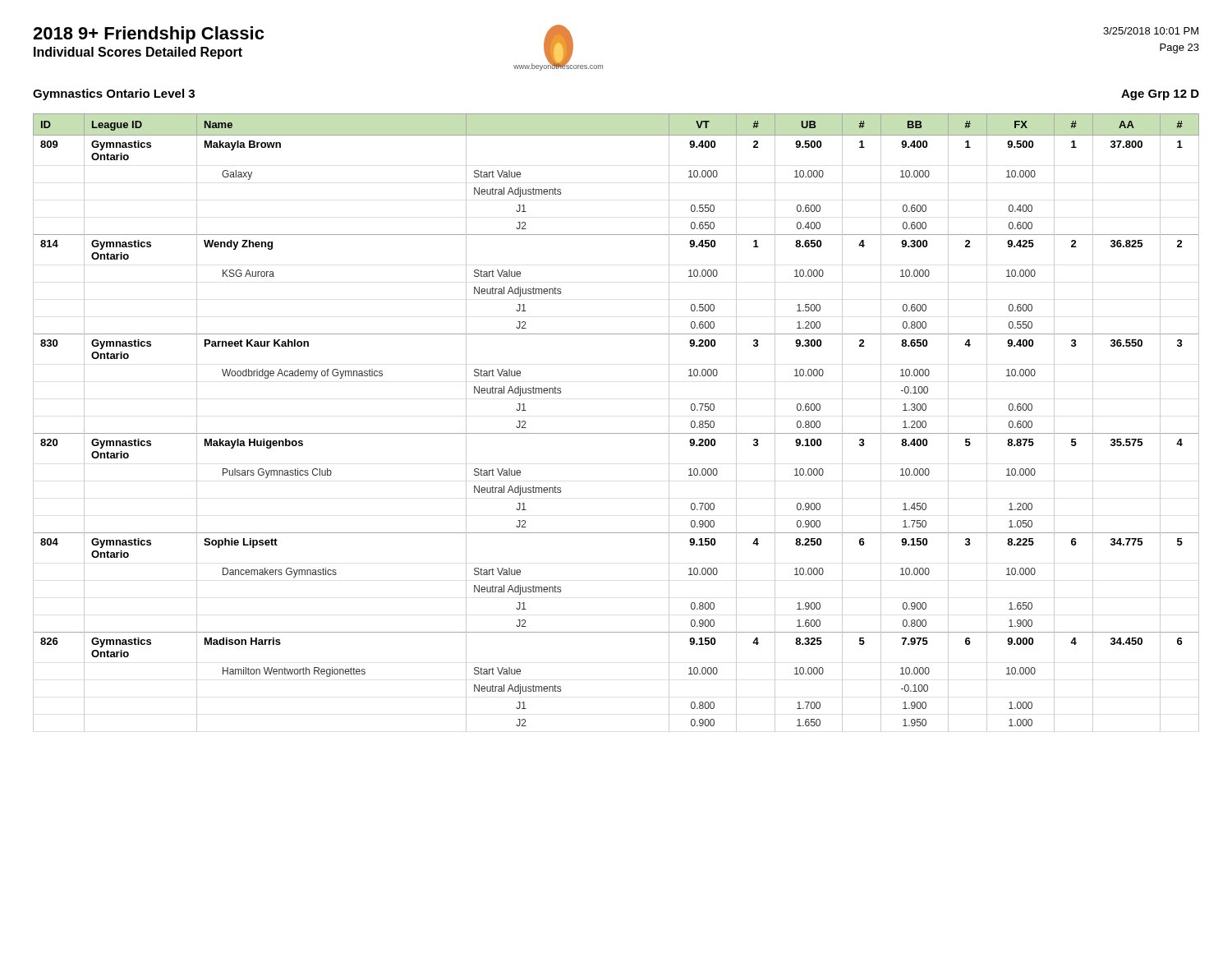Select the logo
This screenshot has height=953, width=1232.
coord(559,45)
